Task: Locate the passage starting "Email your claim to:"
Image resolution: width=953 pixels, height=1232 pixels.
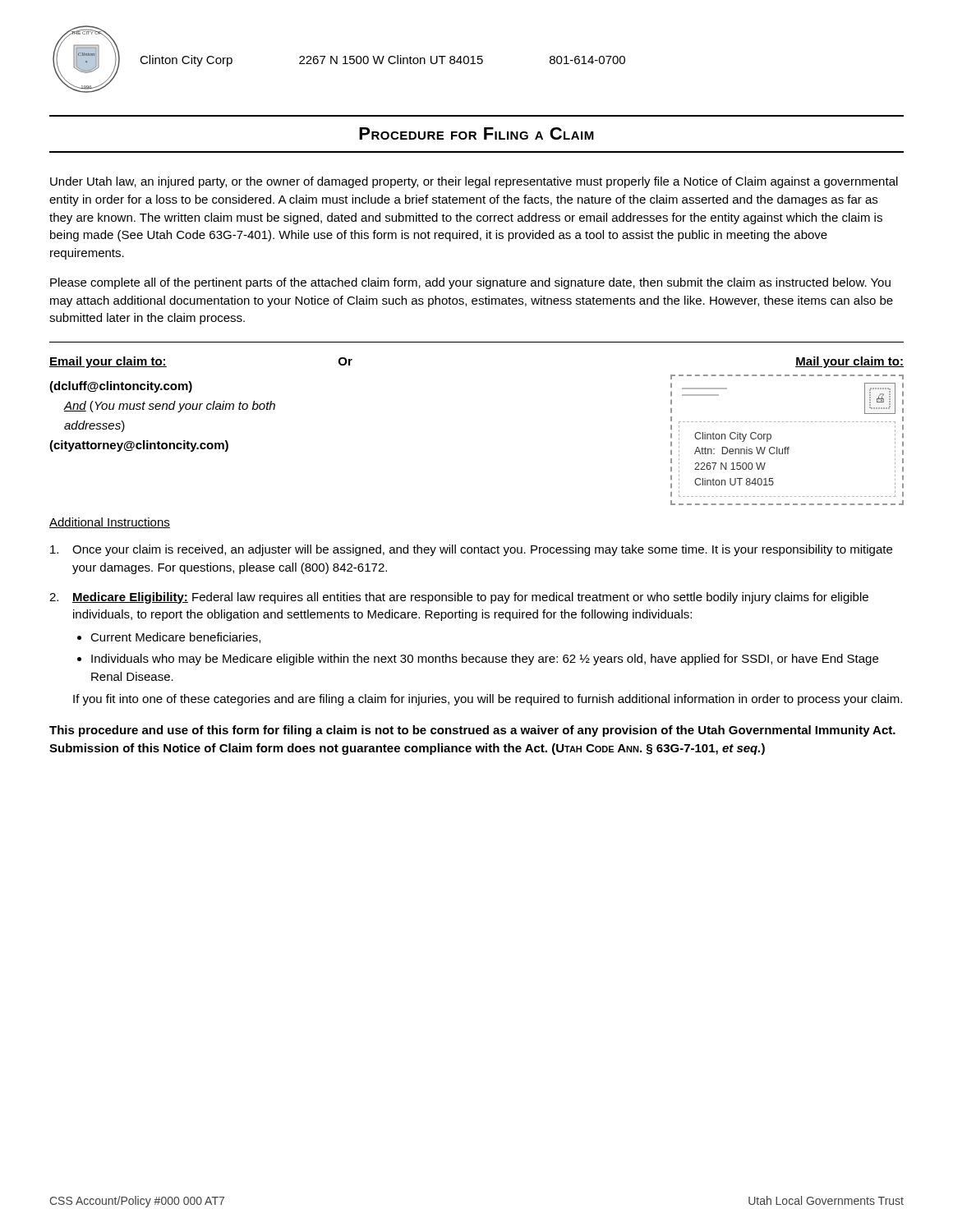Action: pos(108,361)
